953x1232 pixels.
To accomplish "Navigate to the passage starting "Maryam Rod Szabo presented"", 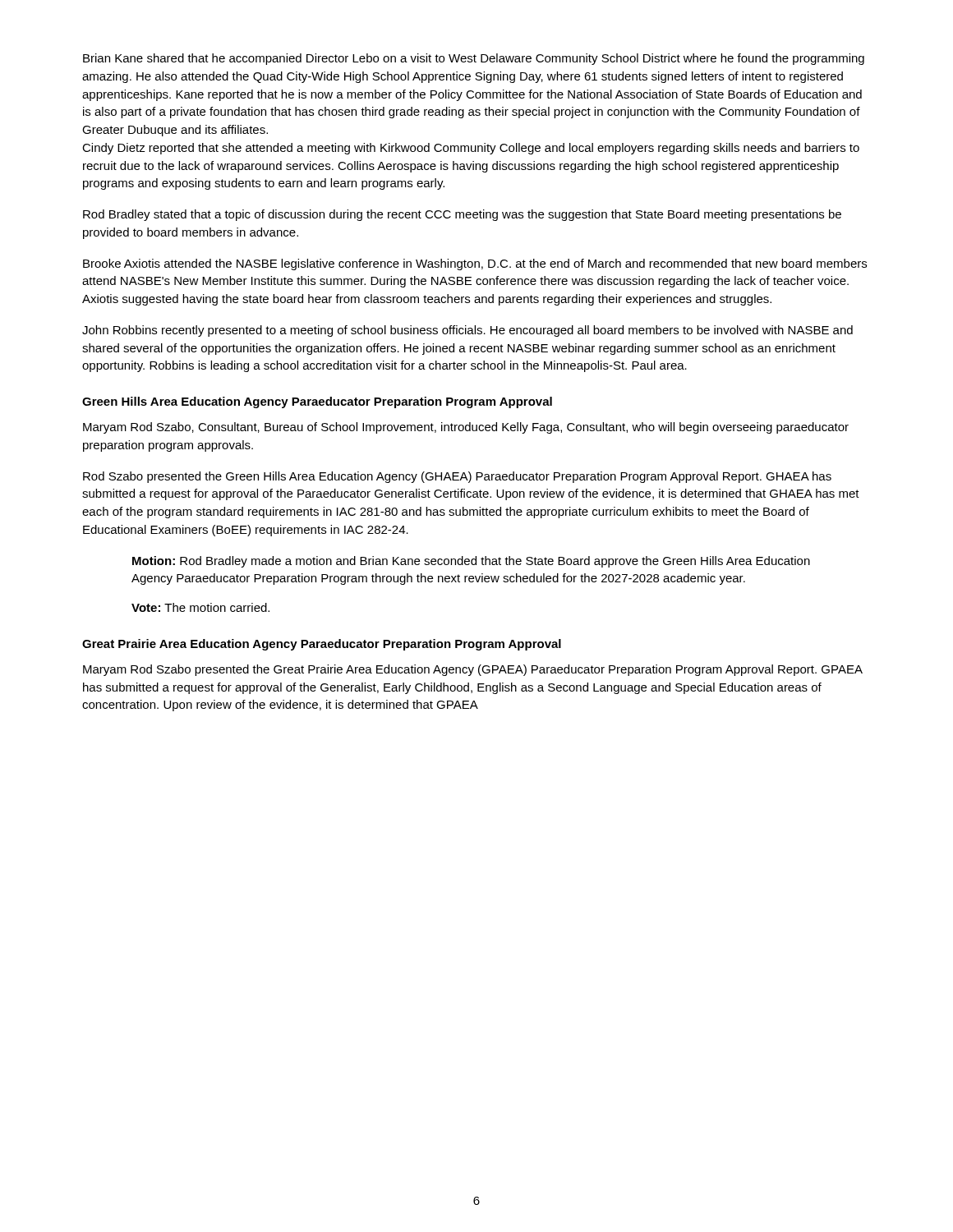I will pyautogui.click(x=472, y=687).
